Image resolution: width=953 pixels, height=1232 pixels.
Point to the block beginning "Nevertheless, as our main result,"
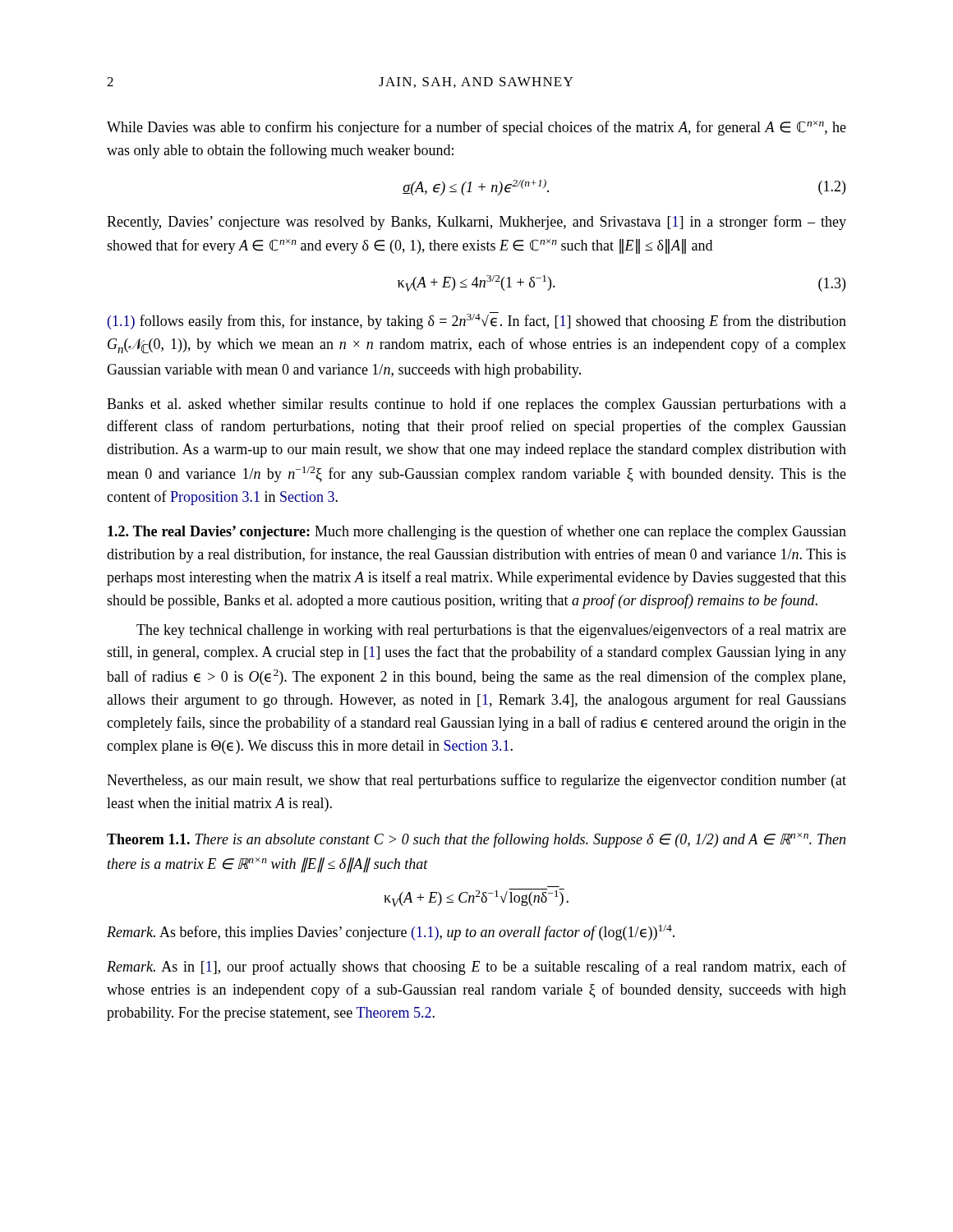point(476,792)
